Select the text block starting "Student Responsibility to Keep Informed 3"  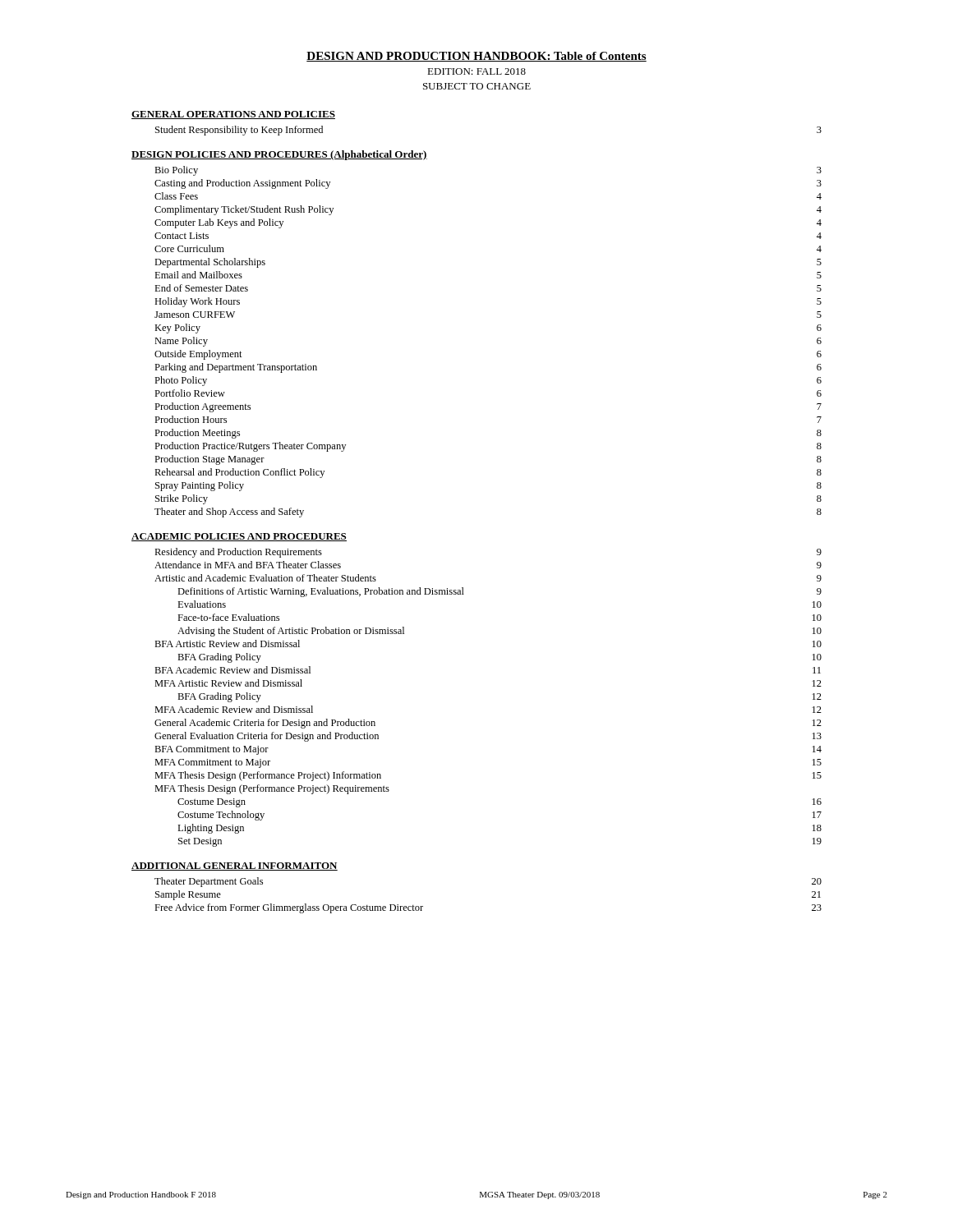[235, 130]
